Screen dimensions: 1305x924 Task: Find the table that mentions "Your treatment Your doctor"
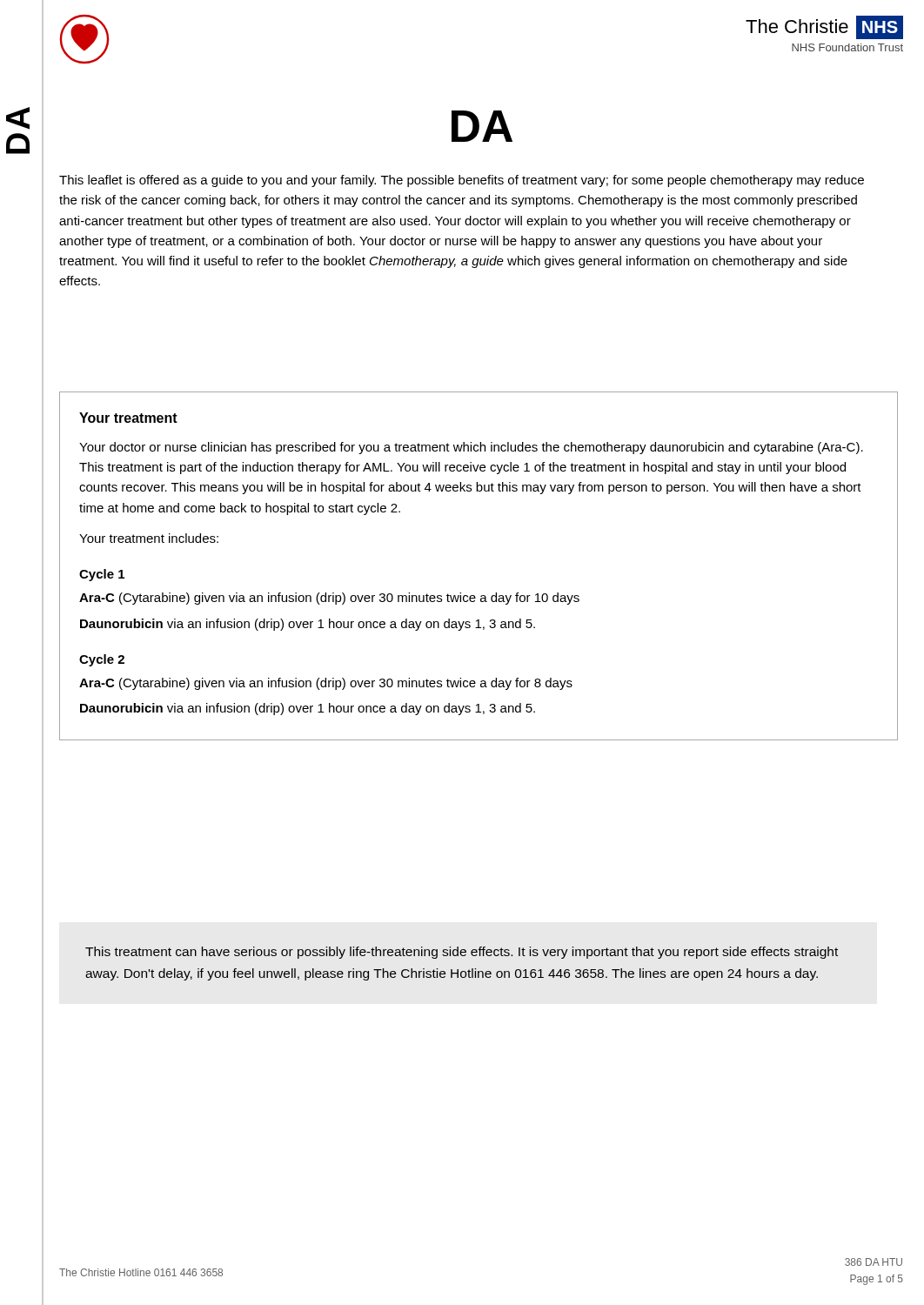(479, 566)
